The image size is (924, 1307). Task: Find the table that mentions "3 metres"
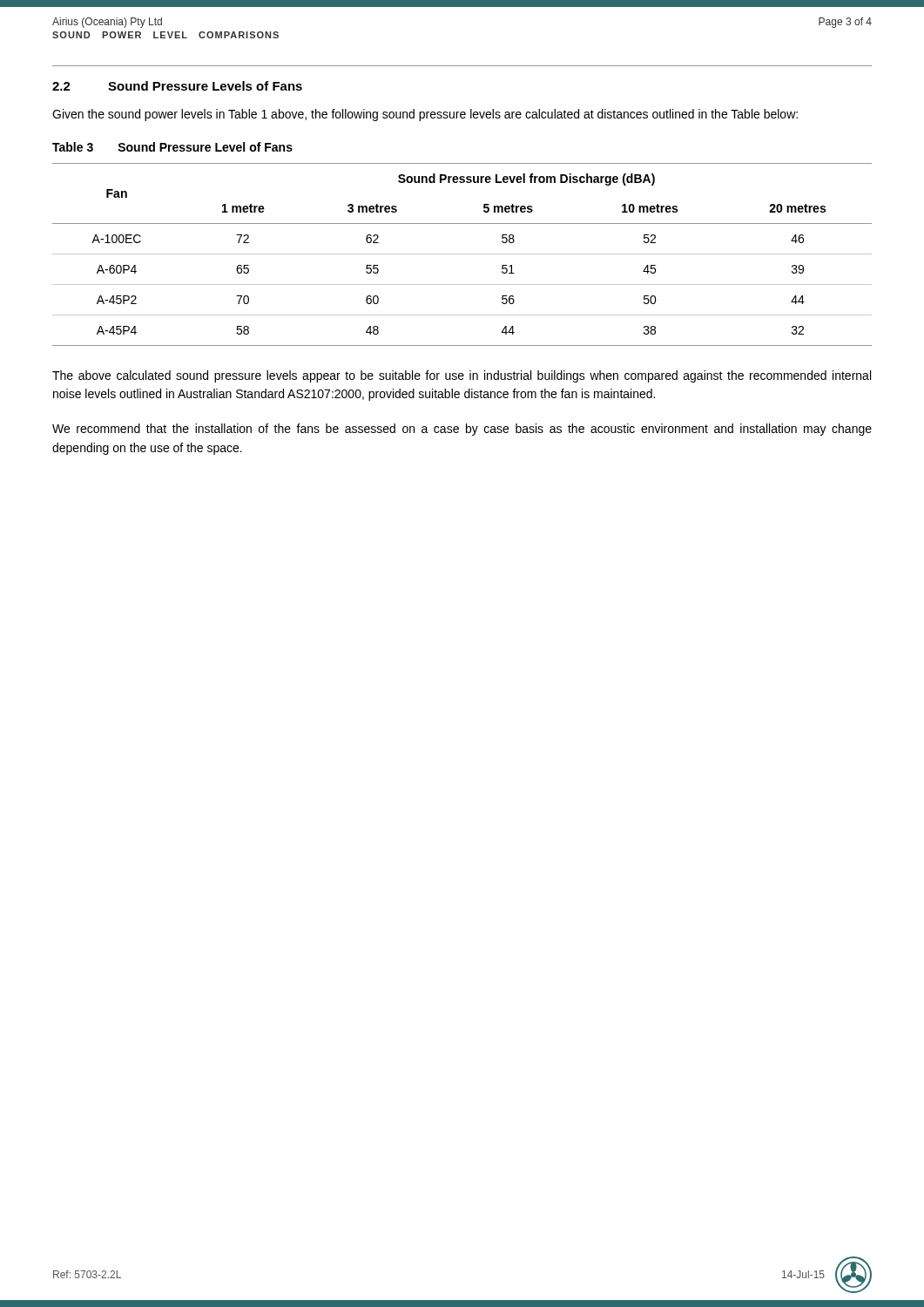[462, 254]
